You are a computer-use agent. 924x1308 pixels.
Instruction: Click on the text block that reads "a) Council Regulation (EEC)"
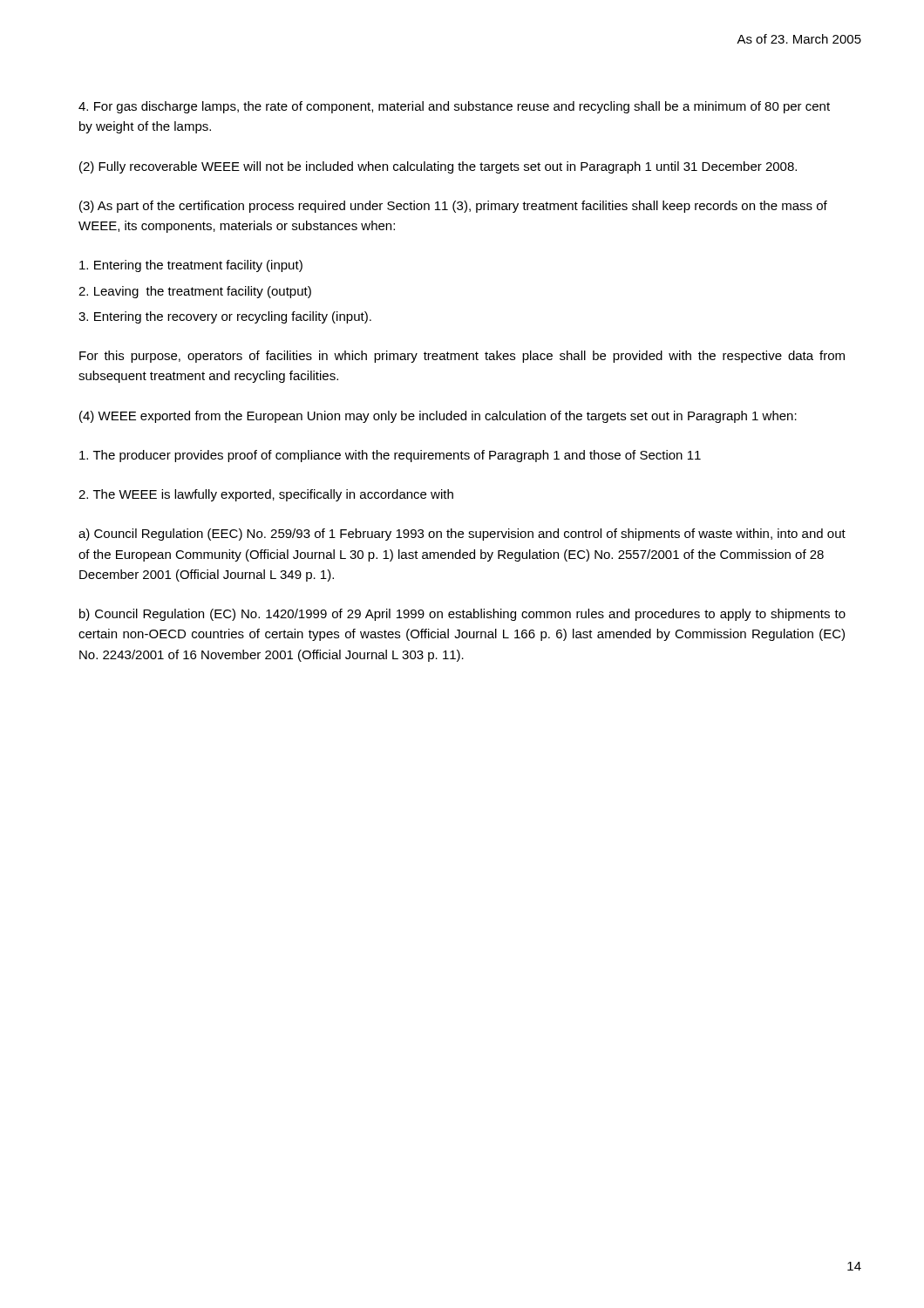tap(462, 554)
